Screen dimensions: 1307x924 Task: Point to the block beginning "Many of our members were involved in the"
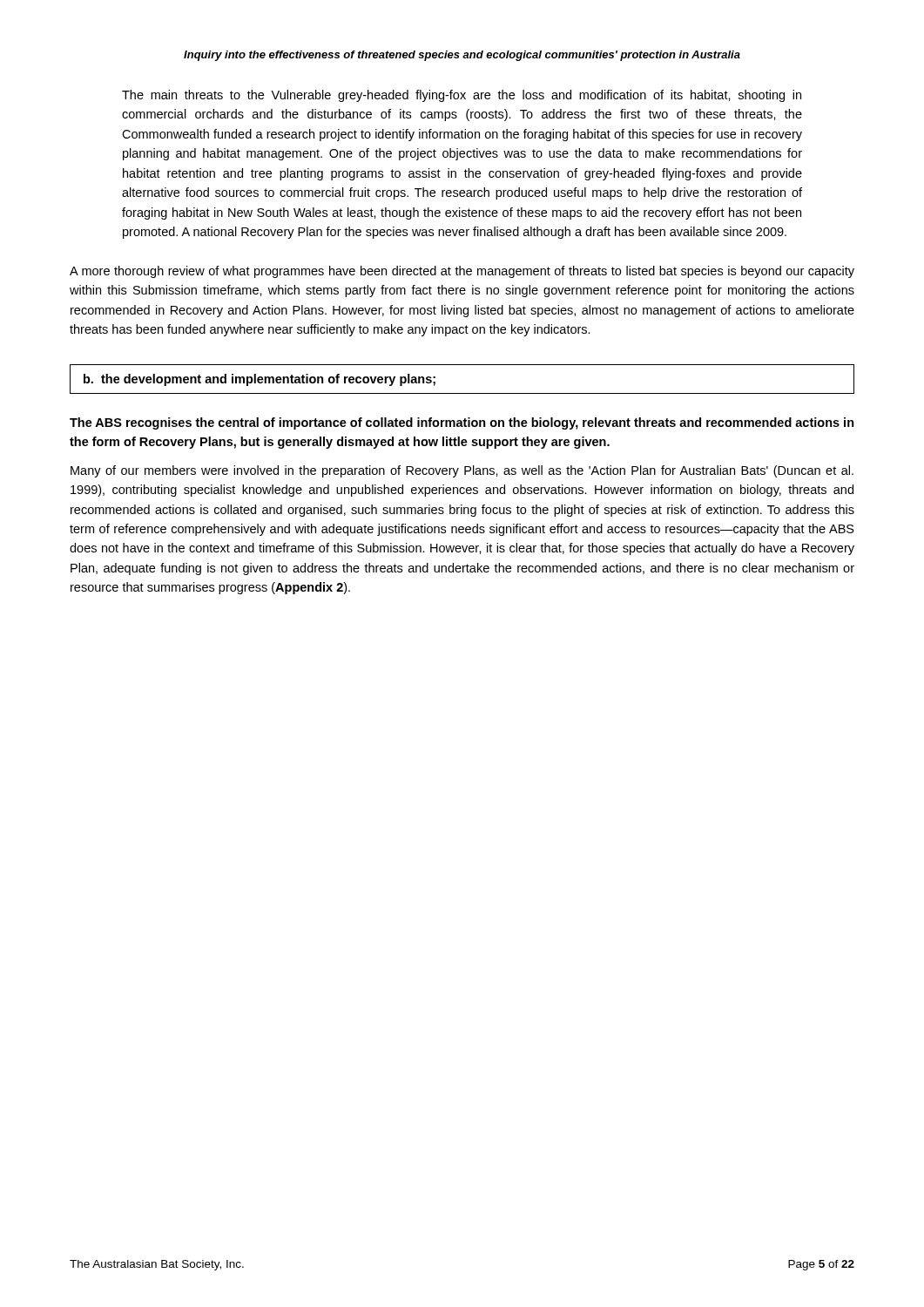click(x=462, y=529)
